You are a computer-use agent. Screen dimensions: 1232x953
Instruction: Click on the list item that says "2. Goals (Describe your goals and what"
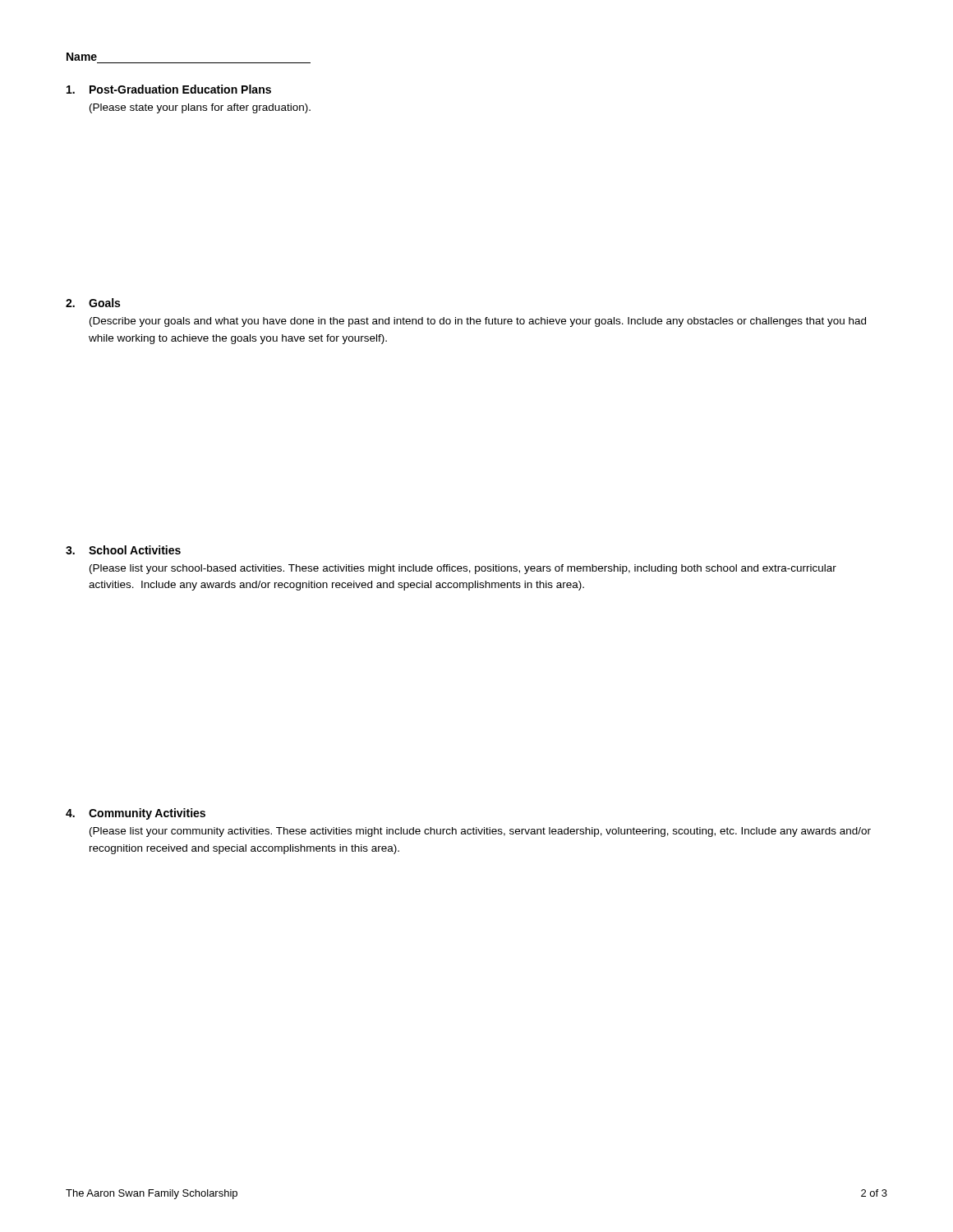[x=476, y=322]
